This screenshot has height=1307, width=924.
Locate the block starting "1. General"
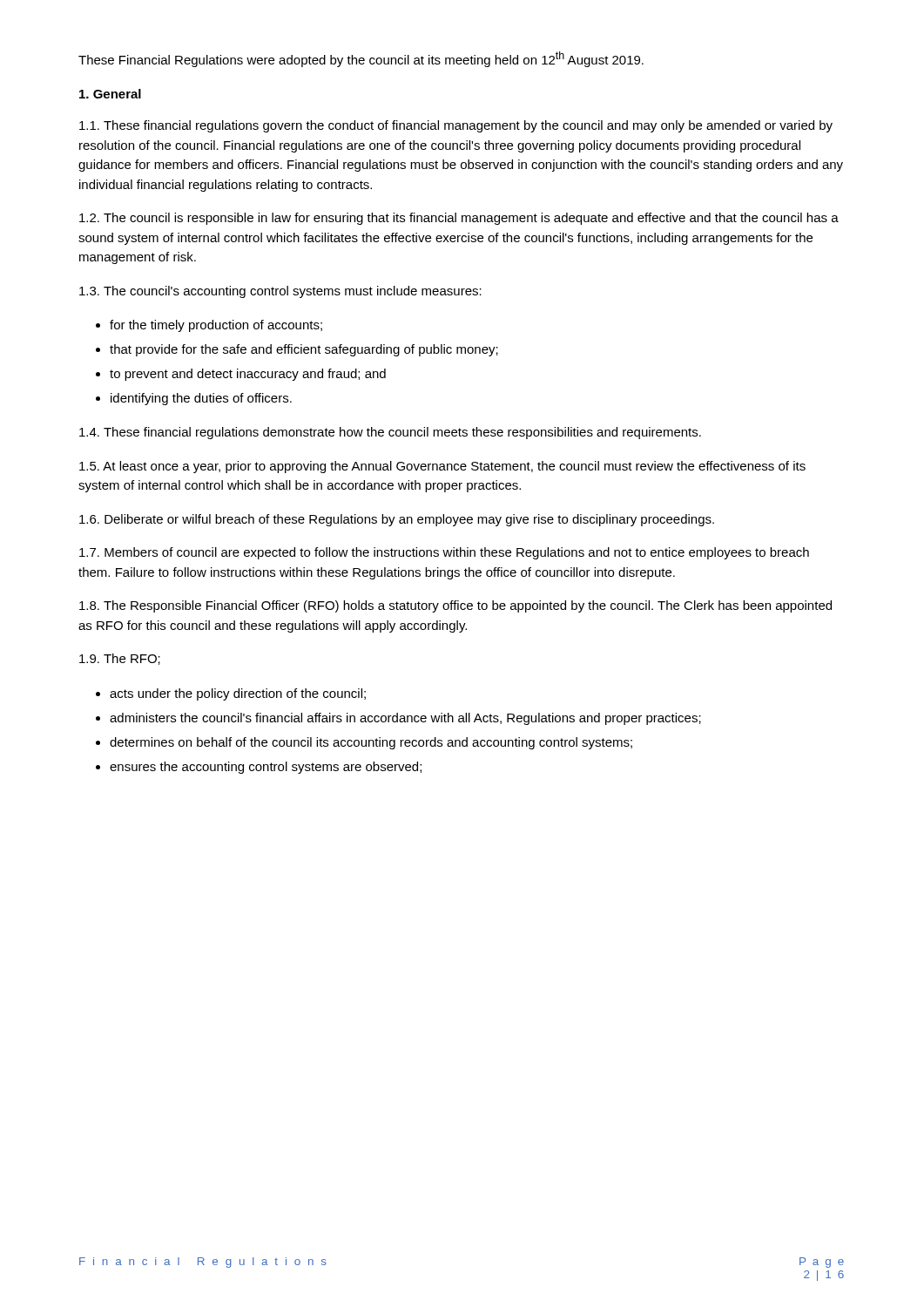pos(110,93)
